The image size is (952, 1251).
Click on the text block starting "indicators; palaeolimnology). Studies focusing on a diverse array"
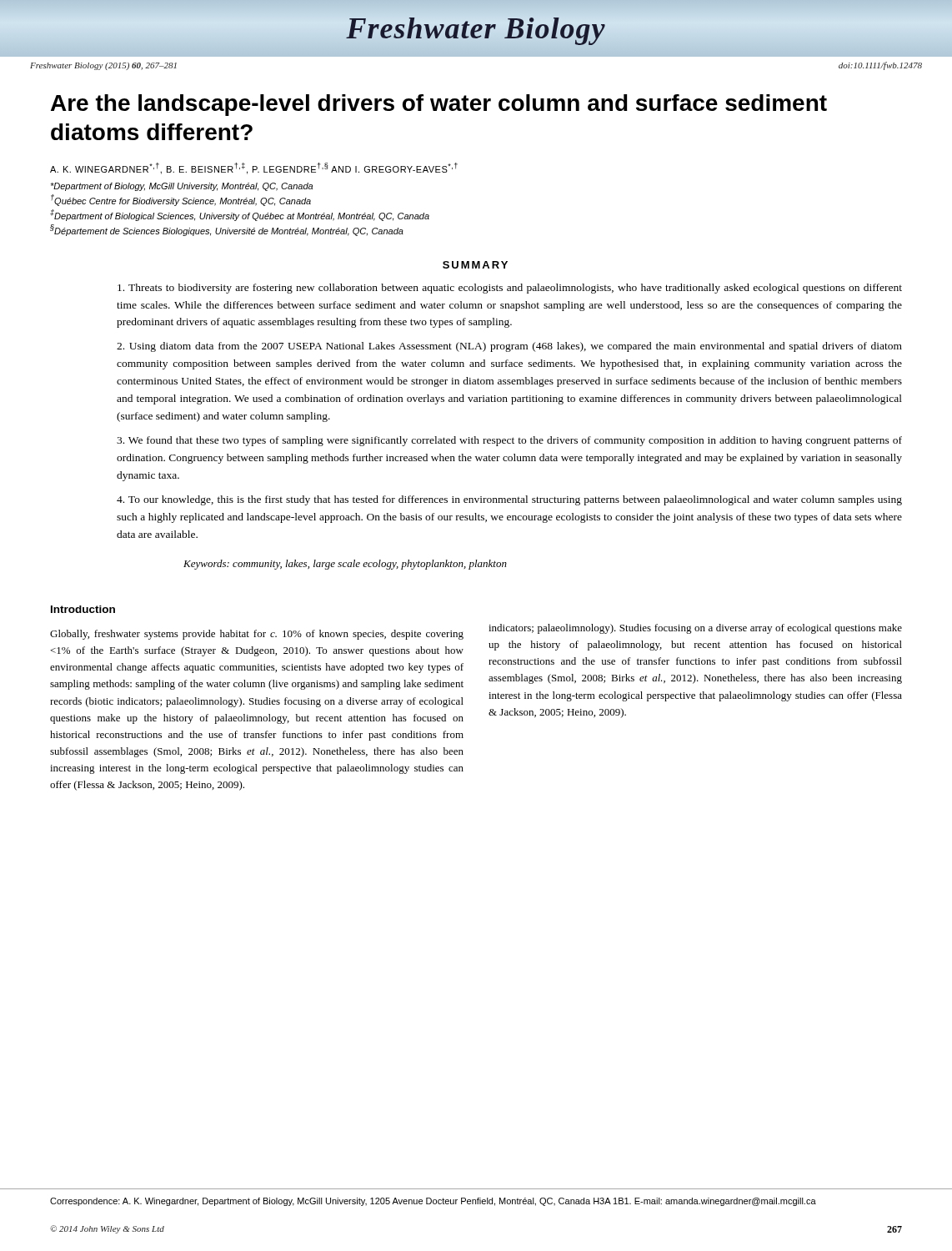click(x=695, y=670)
